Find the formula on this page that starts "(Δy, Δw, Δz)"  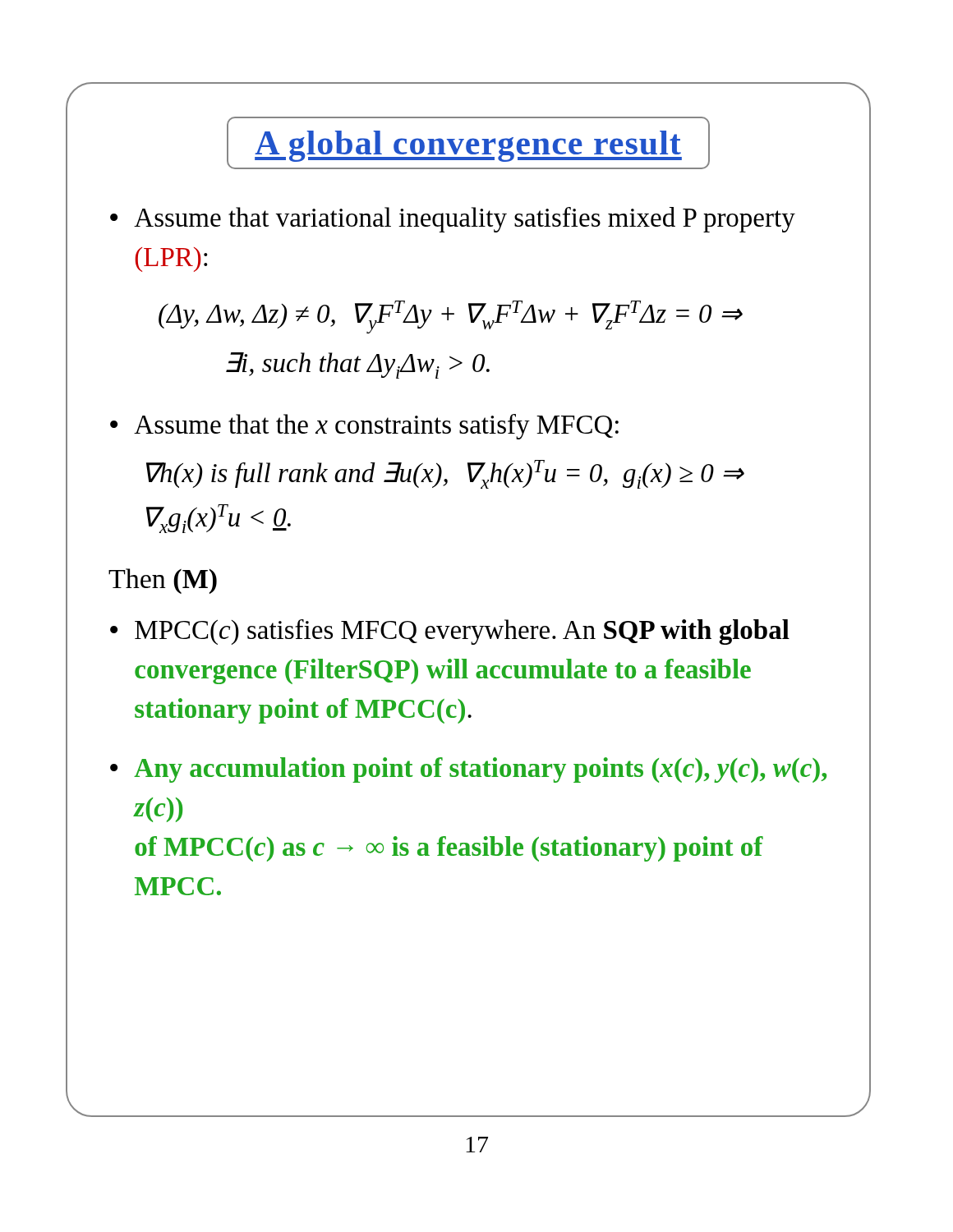[x=450, y=314]
